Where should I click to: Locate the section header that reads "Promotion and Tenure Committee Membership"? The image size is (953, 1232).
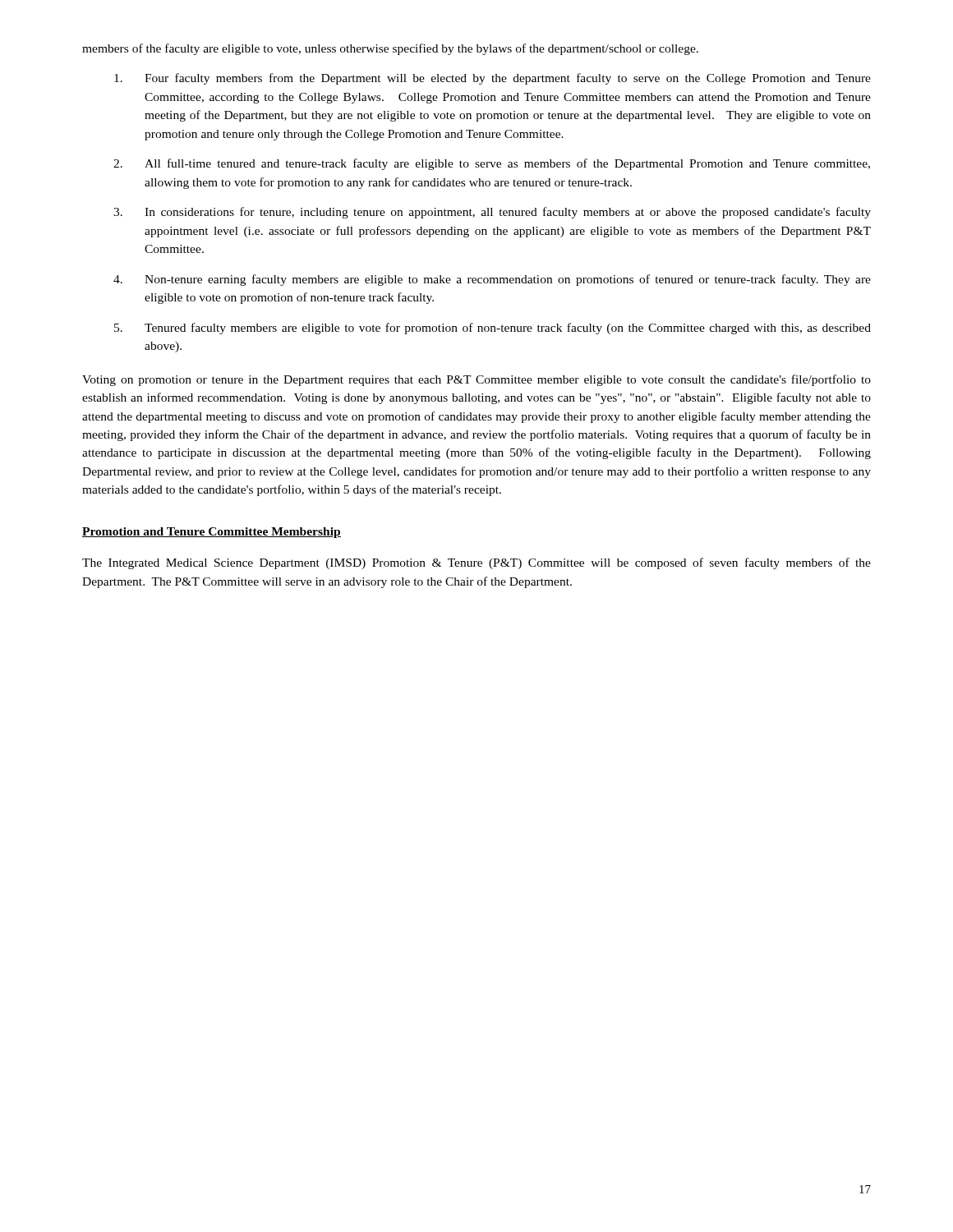pos(211,531)
